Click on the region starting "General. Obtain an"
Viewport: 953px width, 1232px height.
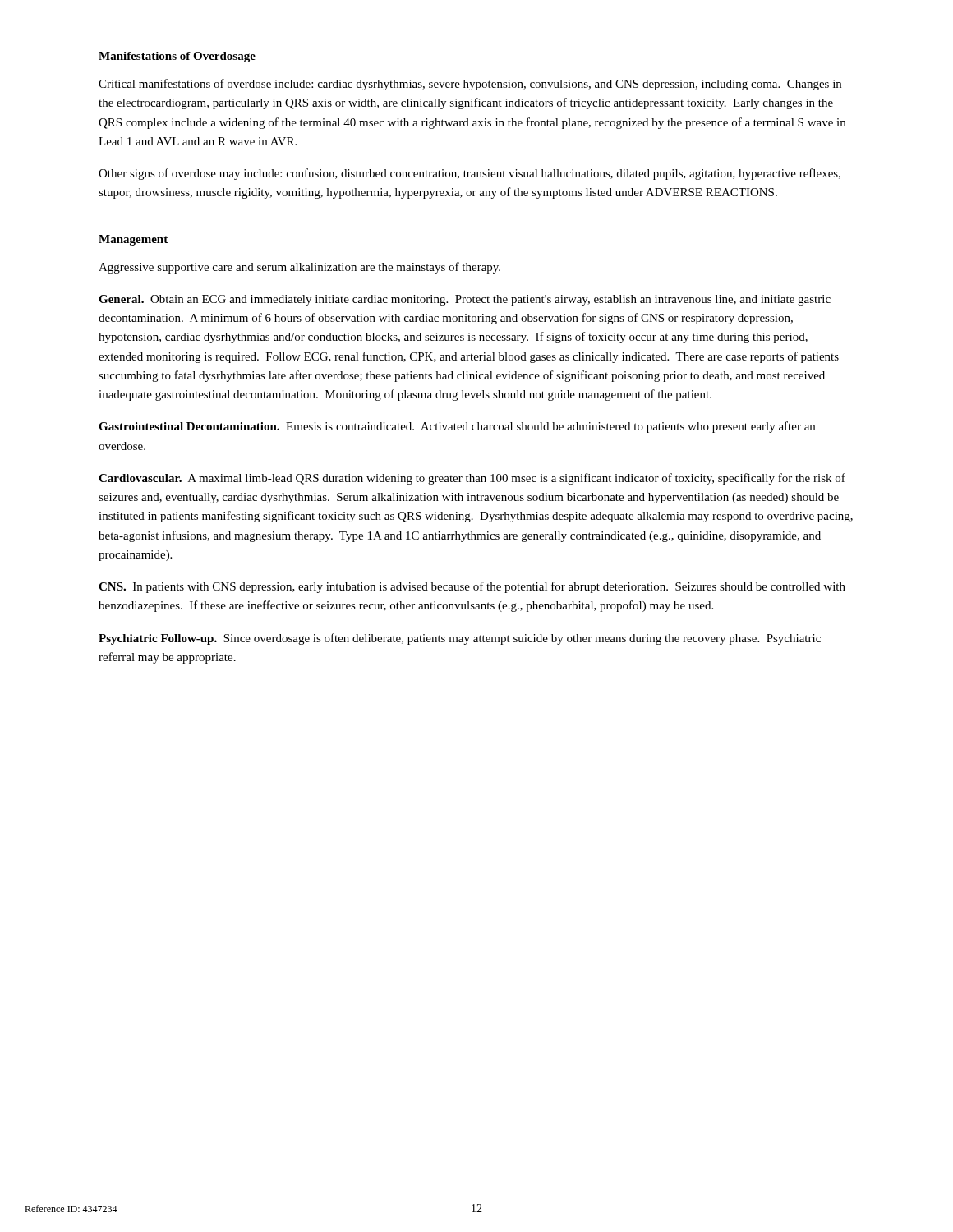[x=469, y=346]
